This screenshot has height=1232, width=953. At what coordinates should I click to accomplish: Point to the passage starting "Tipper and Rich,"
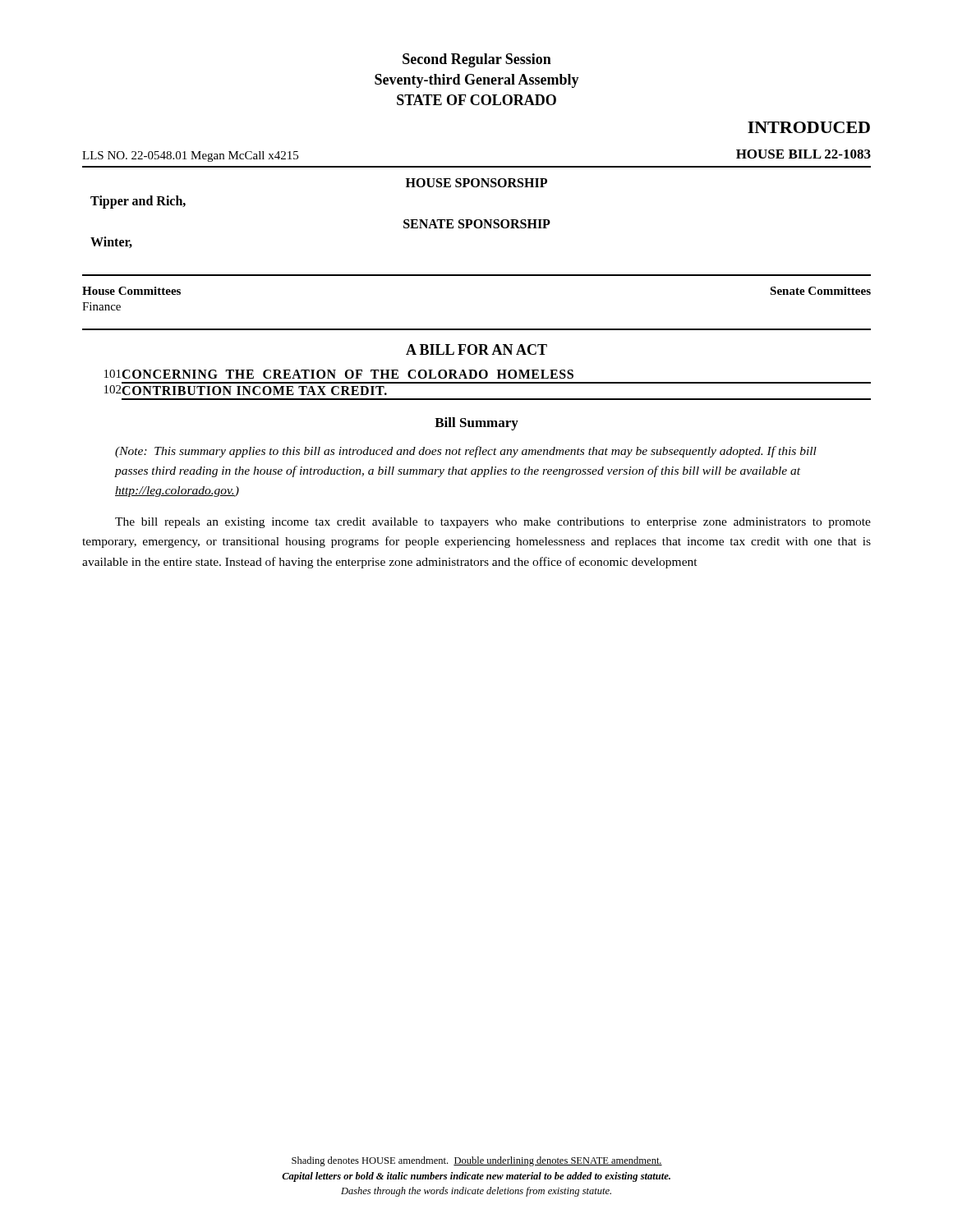coord(138,200)
